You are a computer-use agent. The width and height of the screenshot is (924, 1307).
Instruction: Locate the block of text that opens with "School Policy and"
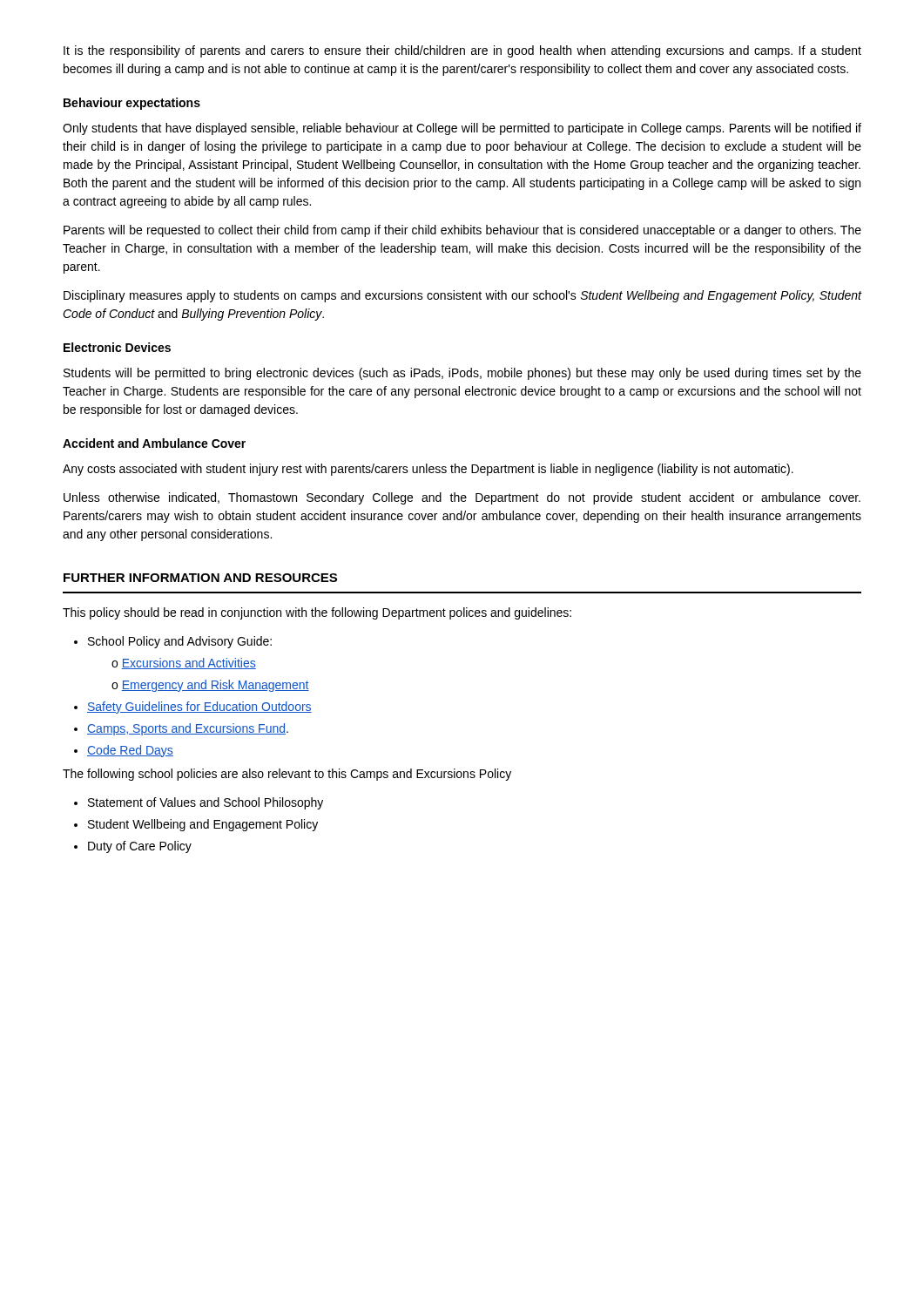[x=180, y=642]
